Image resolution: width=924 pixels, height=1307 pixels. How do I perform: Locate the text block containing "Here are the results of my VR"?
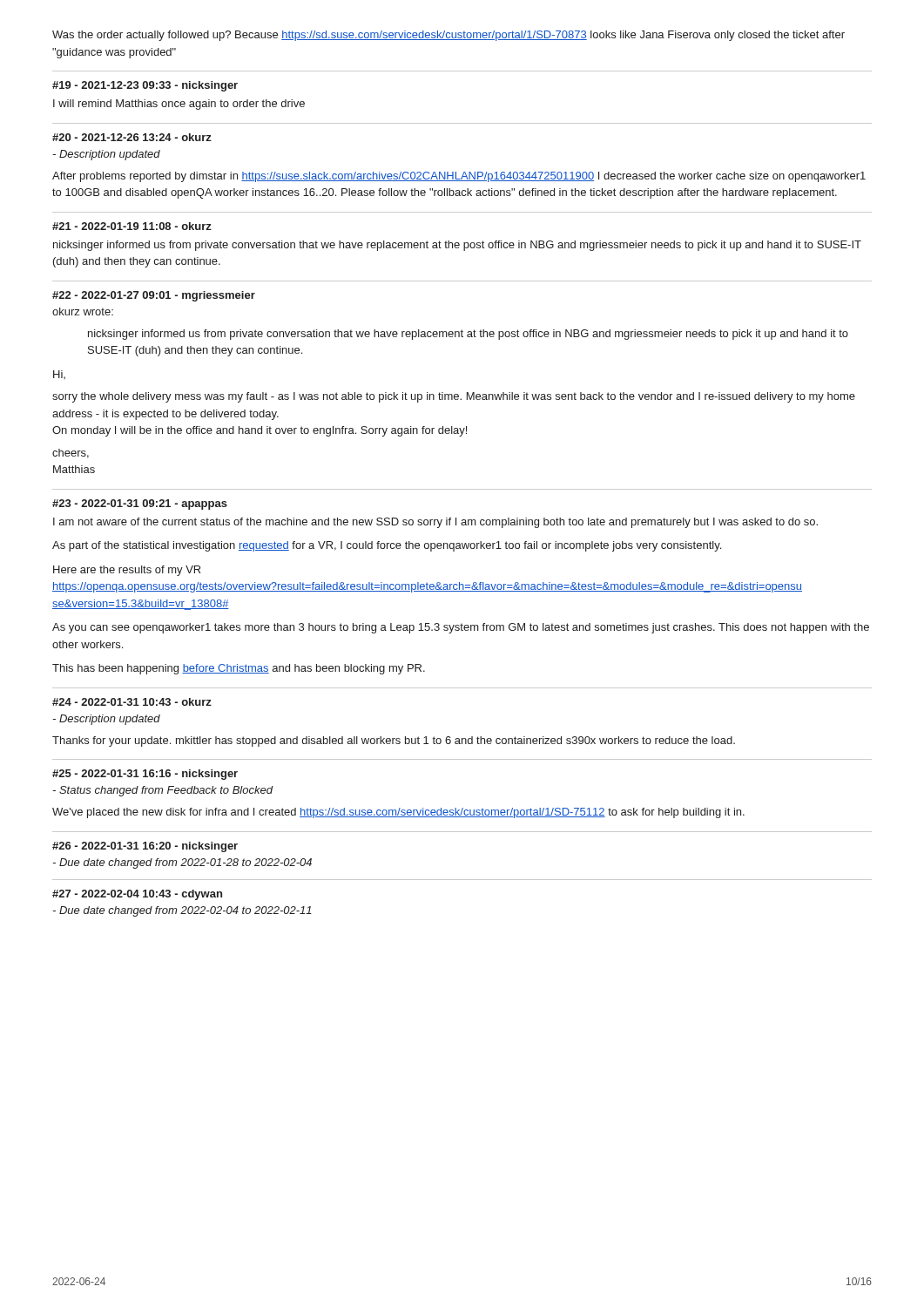coord(427,586)
